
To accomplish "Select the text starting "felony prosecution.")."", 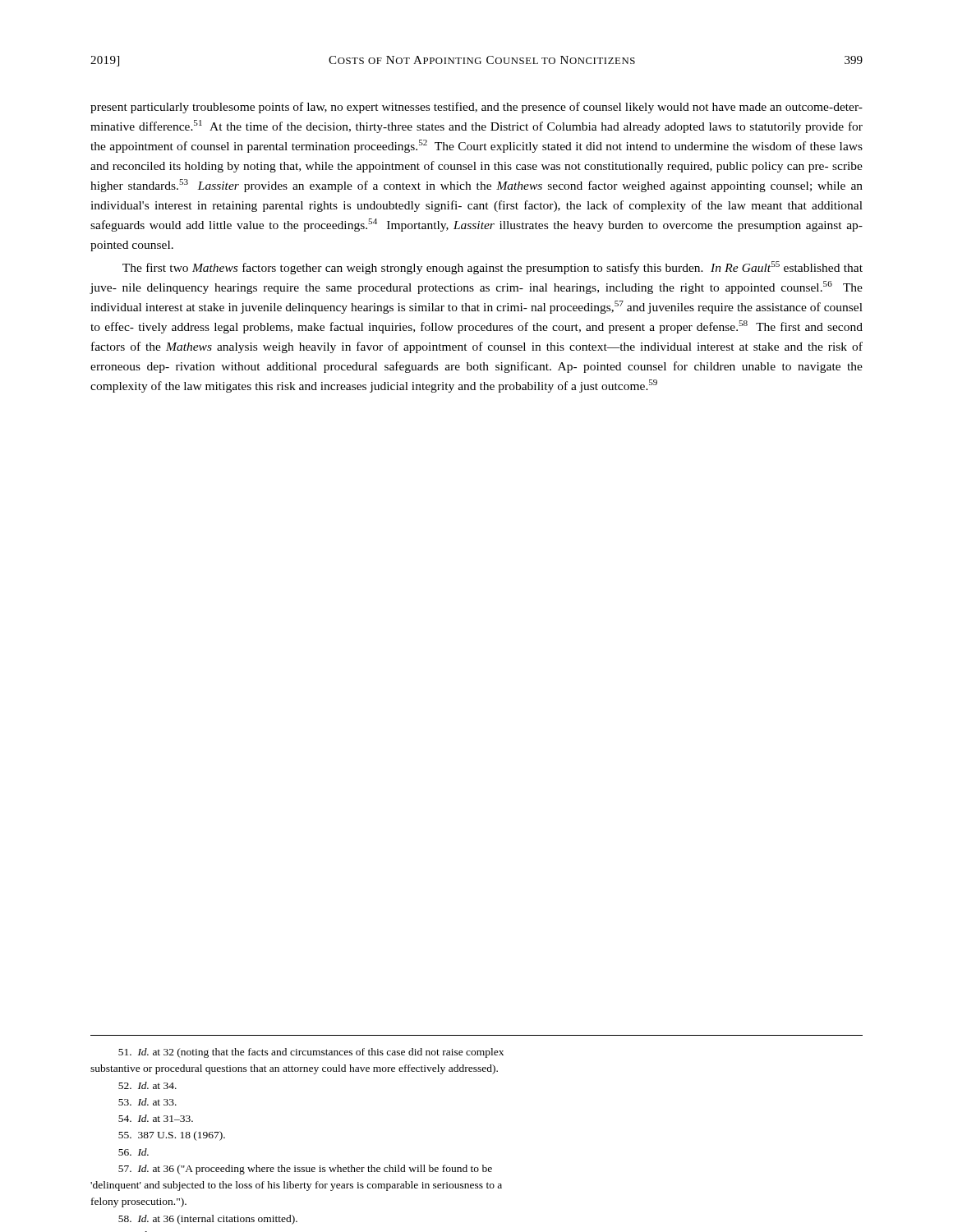I will point(139,1201).
